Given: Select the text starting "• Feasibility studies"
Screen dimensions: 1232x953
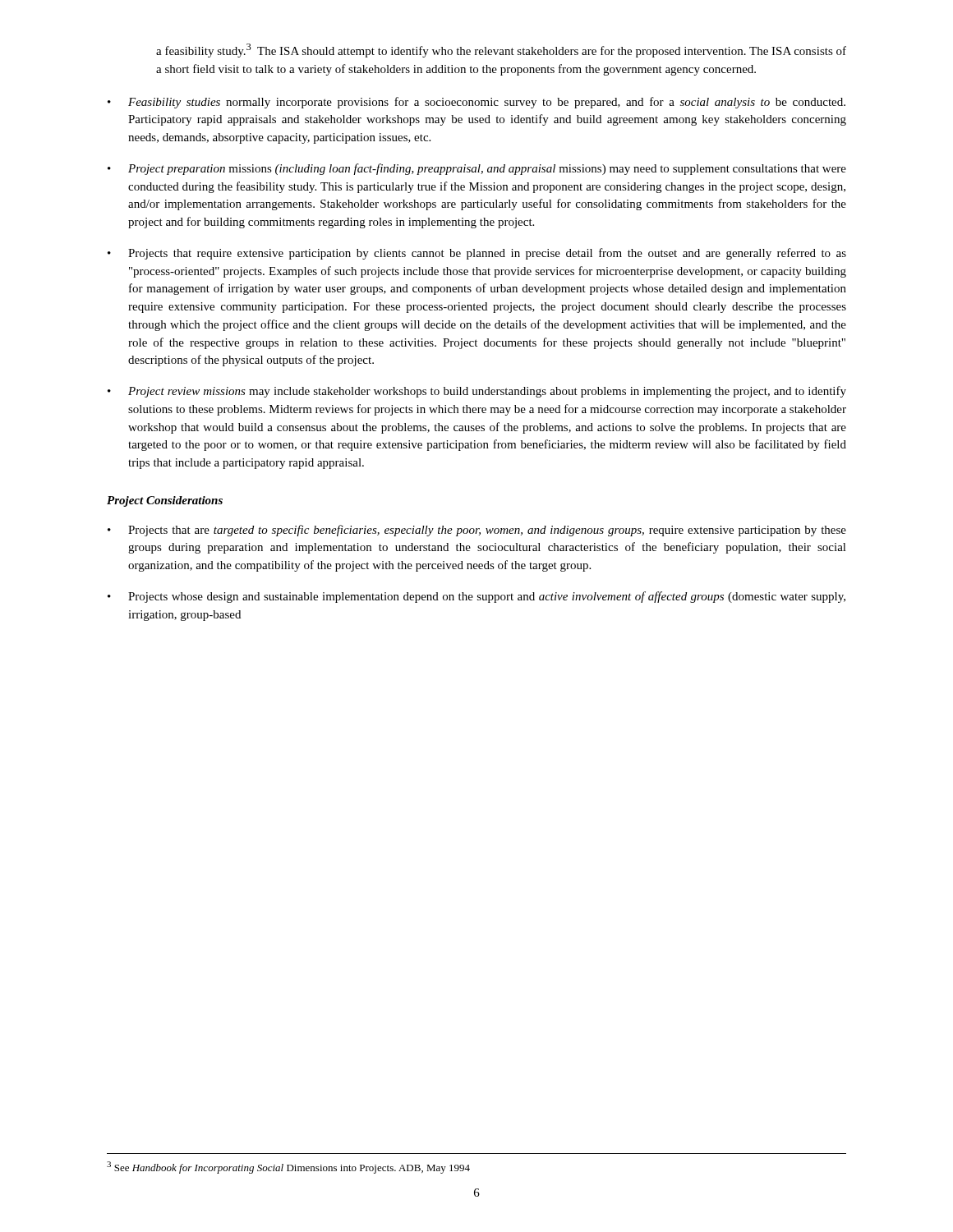Looking at the screenshot, I should pos(476,120).
